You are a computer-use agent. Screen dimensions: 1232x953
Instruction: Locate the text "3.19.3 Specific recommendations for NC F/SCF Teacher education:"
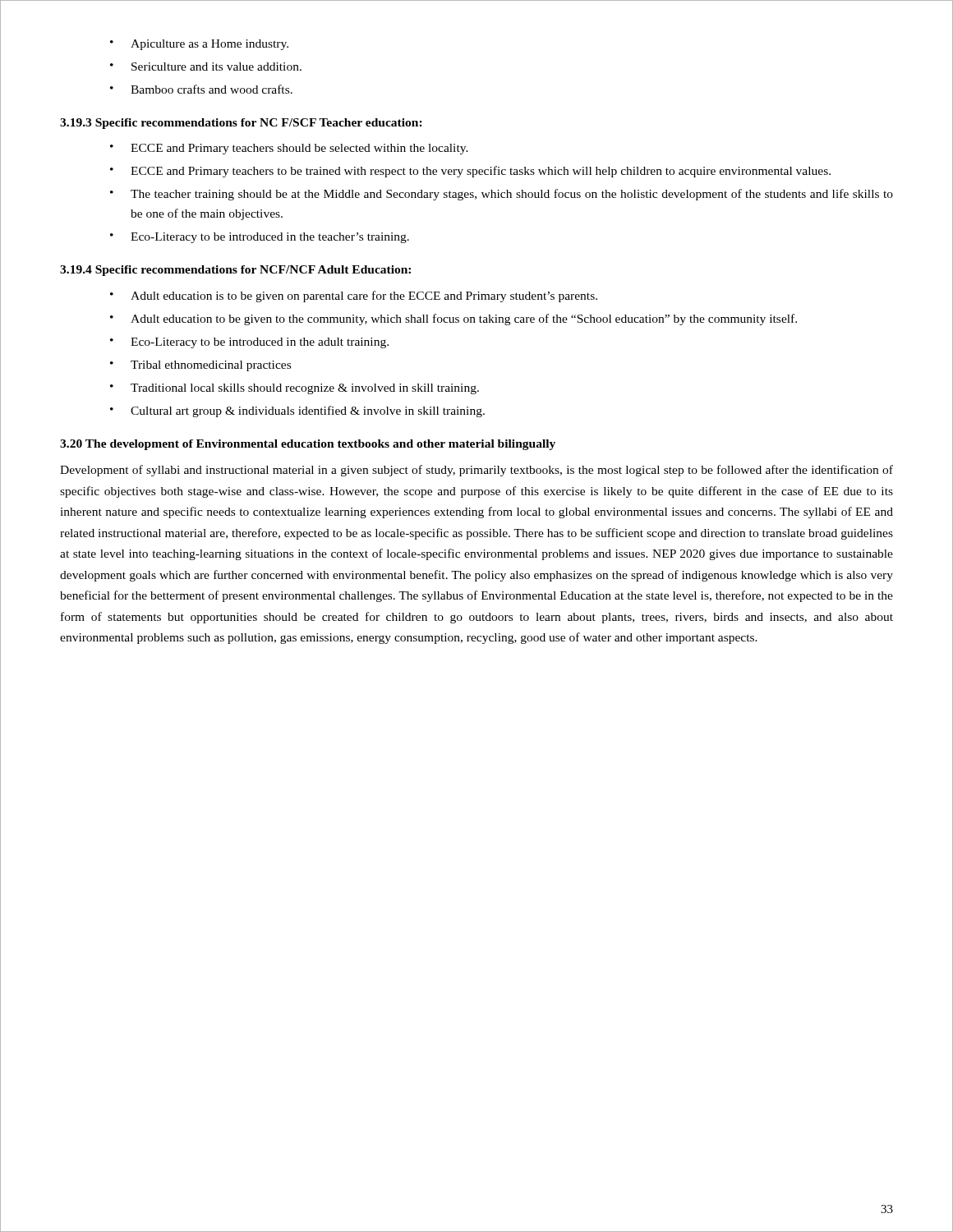(x=241, y=122)
